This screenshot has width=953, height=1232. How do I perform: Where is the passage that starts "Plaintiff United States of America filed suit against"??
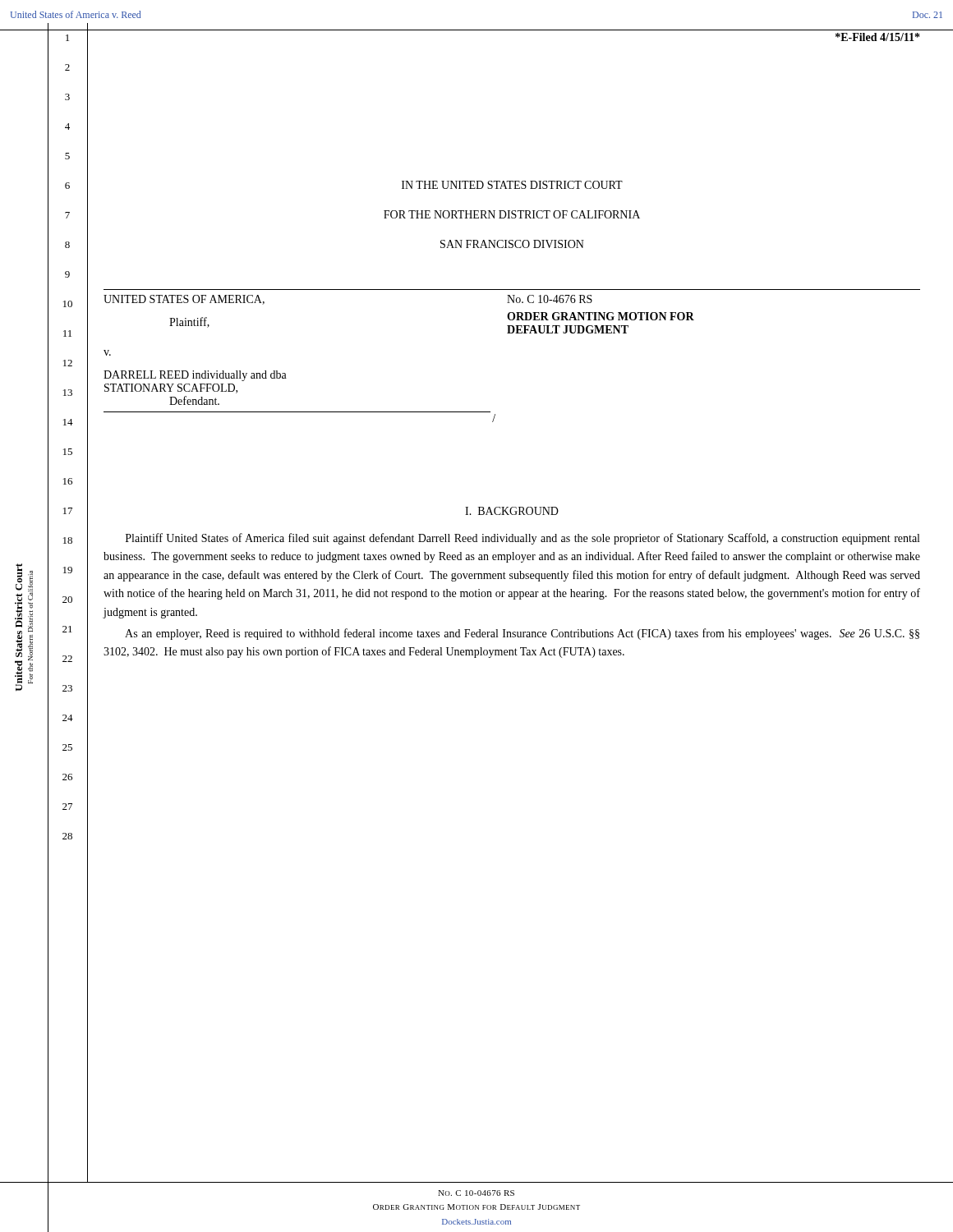[x=512, y=576]
